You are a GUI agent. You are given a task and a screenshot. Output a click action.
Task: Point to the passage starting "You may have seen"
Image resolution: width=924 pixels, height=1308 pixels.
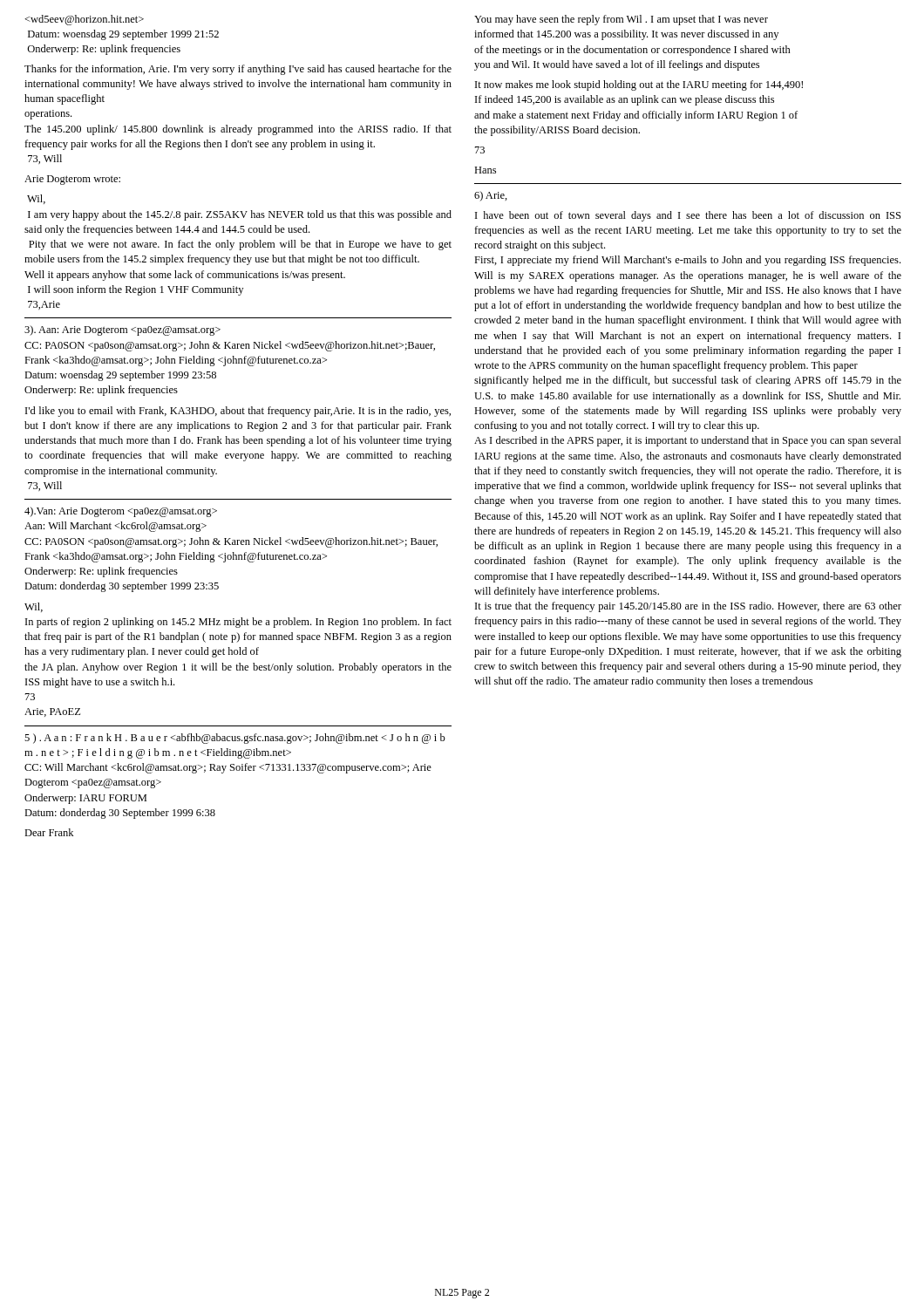click(x=632, y=42)
